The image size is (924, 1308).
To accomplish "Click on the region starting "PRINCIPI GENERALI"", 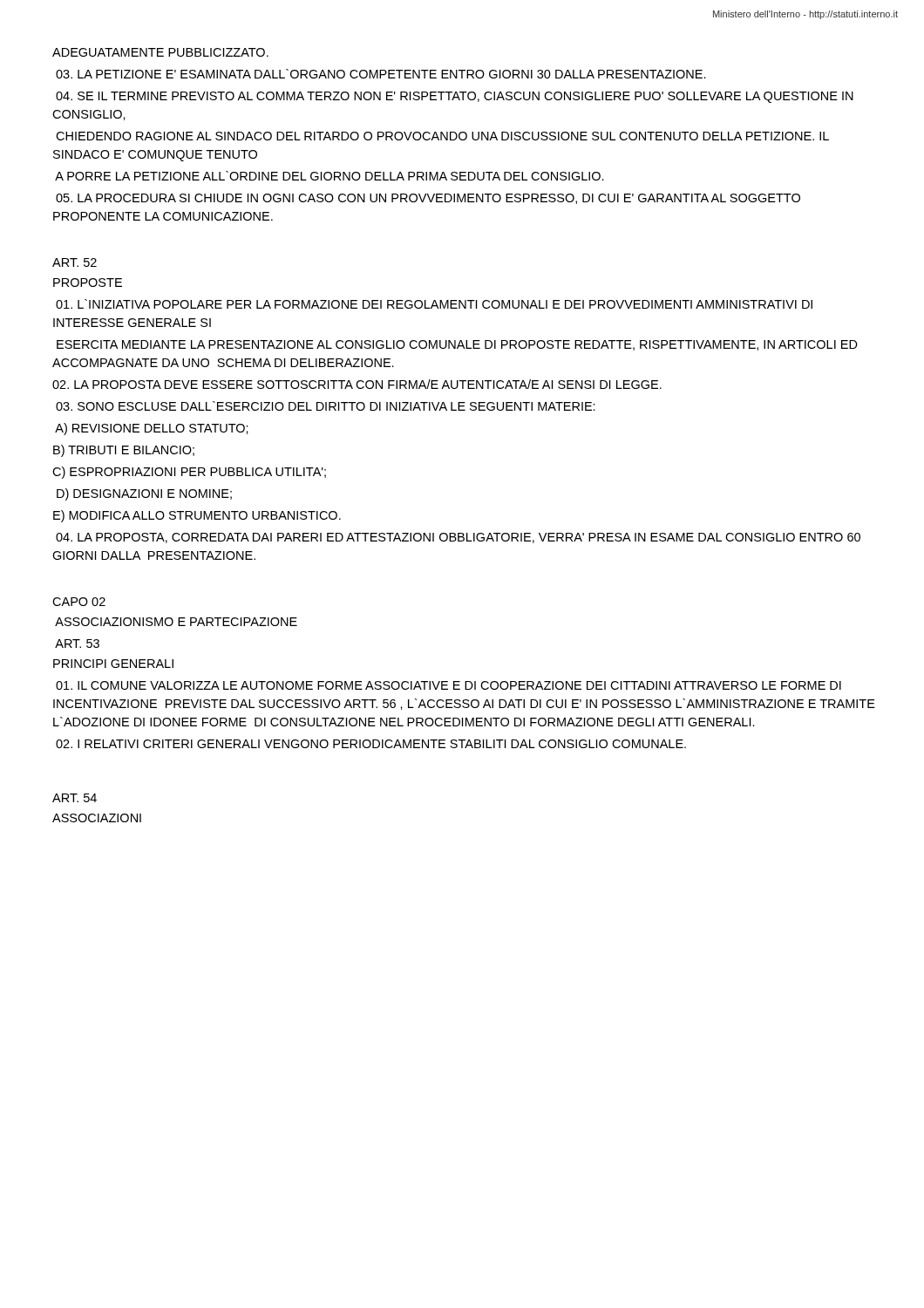I will click(x=113, y=664).
